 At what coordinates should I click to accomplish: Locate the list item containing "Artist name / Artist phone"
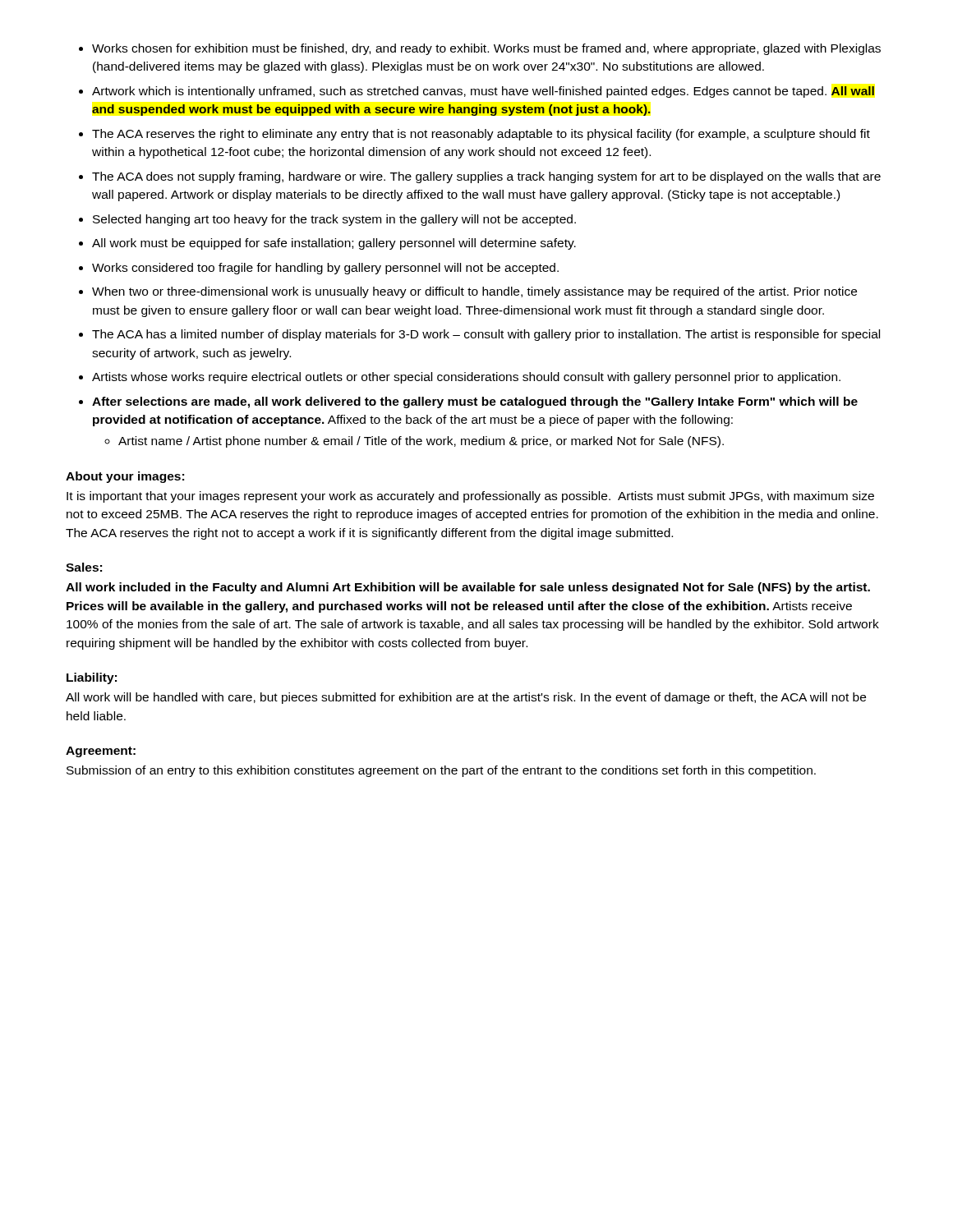422,441
